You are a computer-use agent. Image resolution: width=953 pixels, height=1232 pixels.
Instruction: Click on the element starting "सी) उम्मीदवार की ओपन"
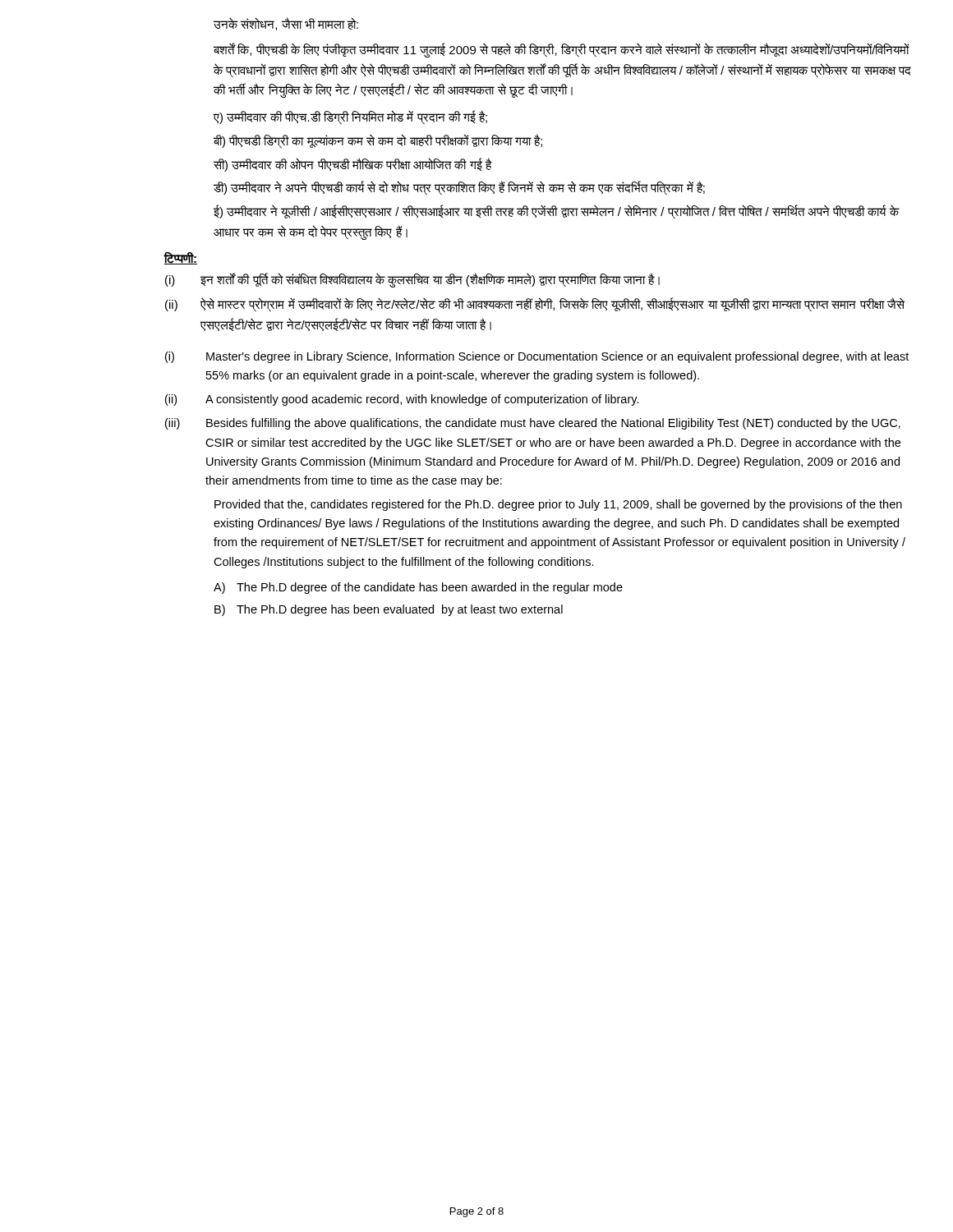point(352,164)
